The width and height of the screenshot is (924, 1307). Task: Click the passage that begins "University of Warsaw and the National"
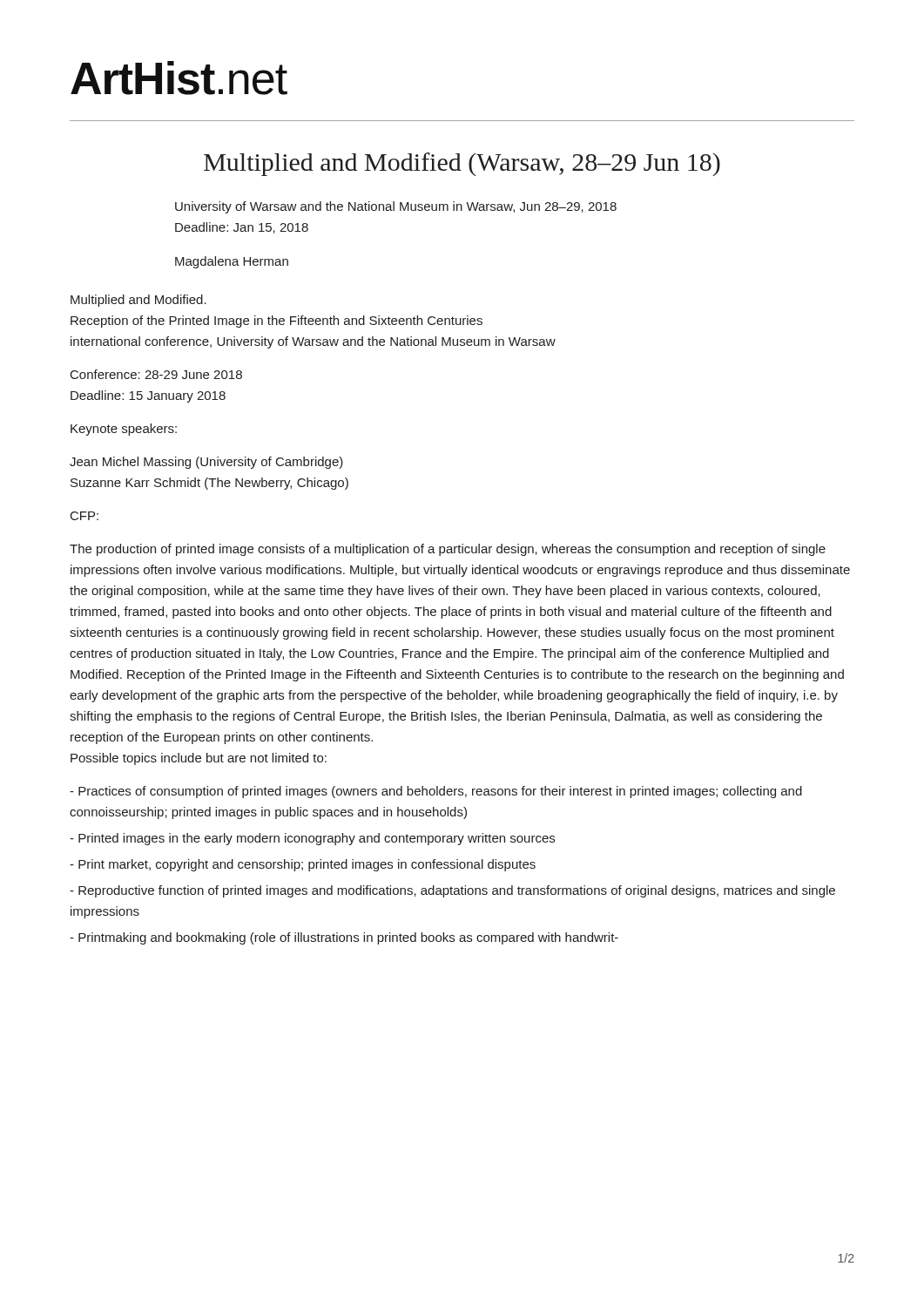point(396,217)
